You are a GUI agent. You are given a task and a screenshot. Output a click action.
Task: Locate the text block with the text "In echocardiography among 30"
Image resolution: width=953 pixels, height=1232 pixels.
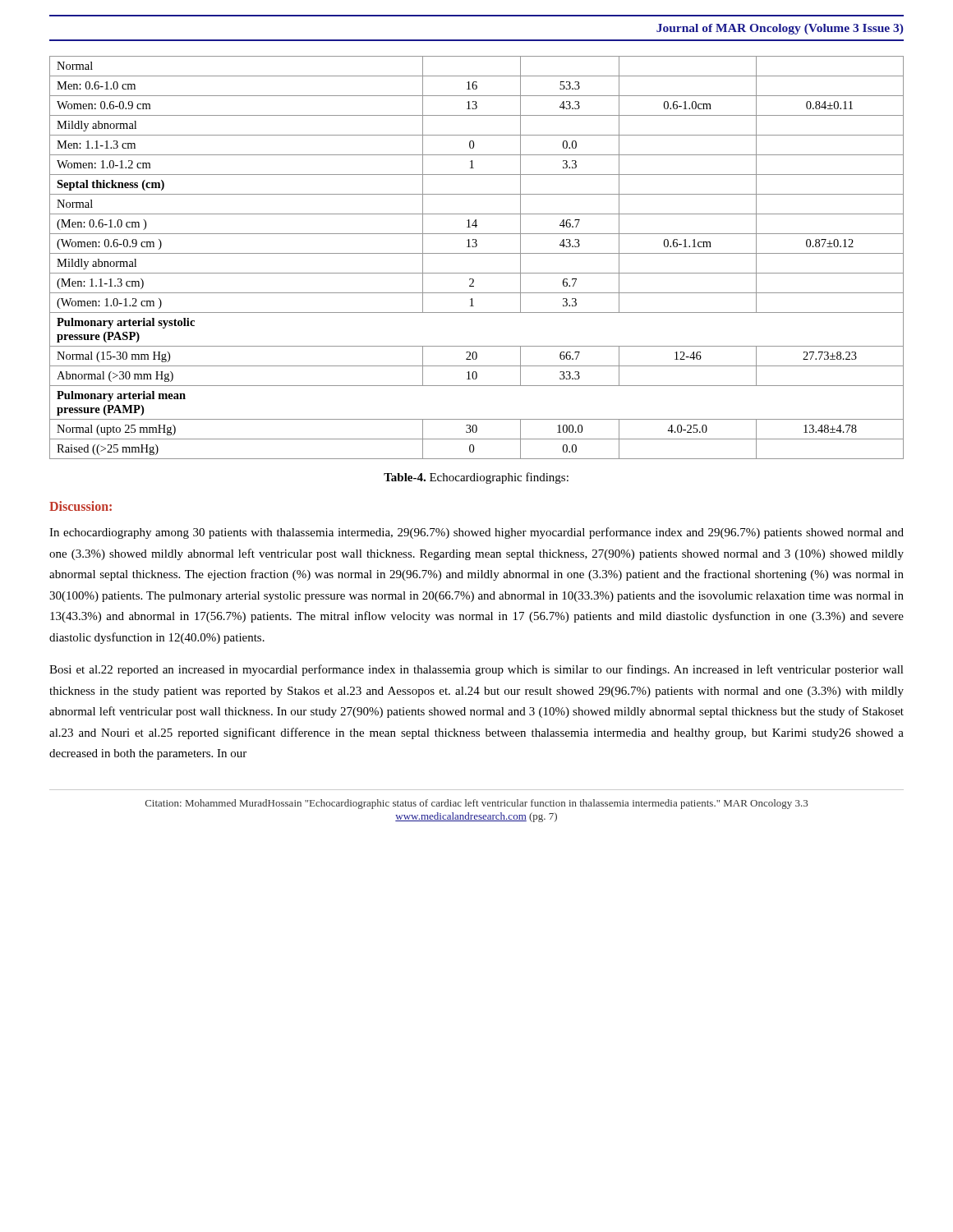click(476, 585)
